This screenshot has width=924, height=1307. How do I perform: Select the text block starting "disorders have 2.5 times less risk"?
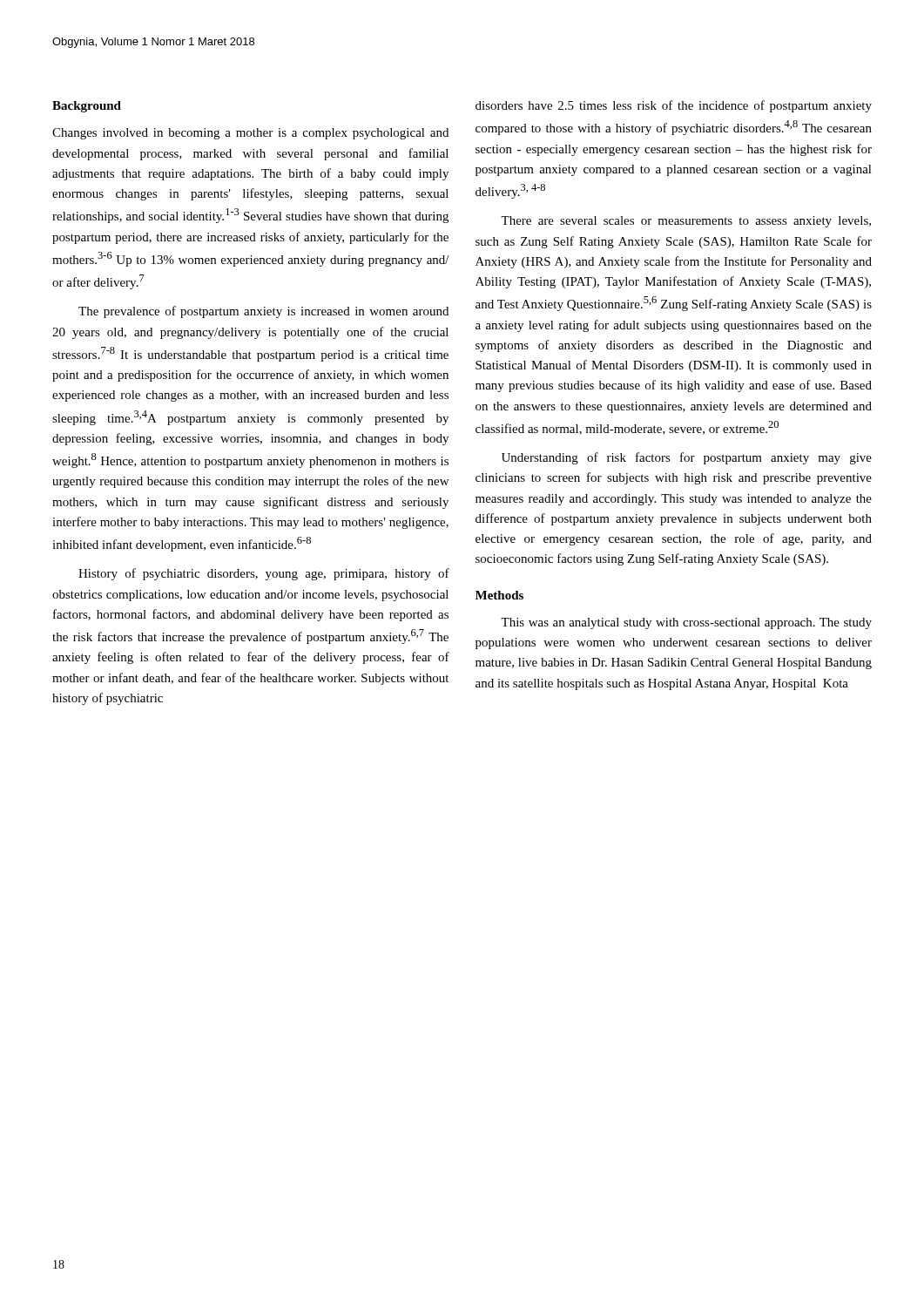(x=673, y=333)
